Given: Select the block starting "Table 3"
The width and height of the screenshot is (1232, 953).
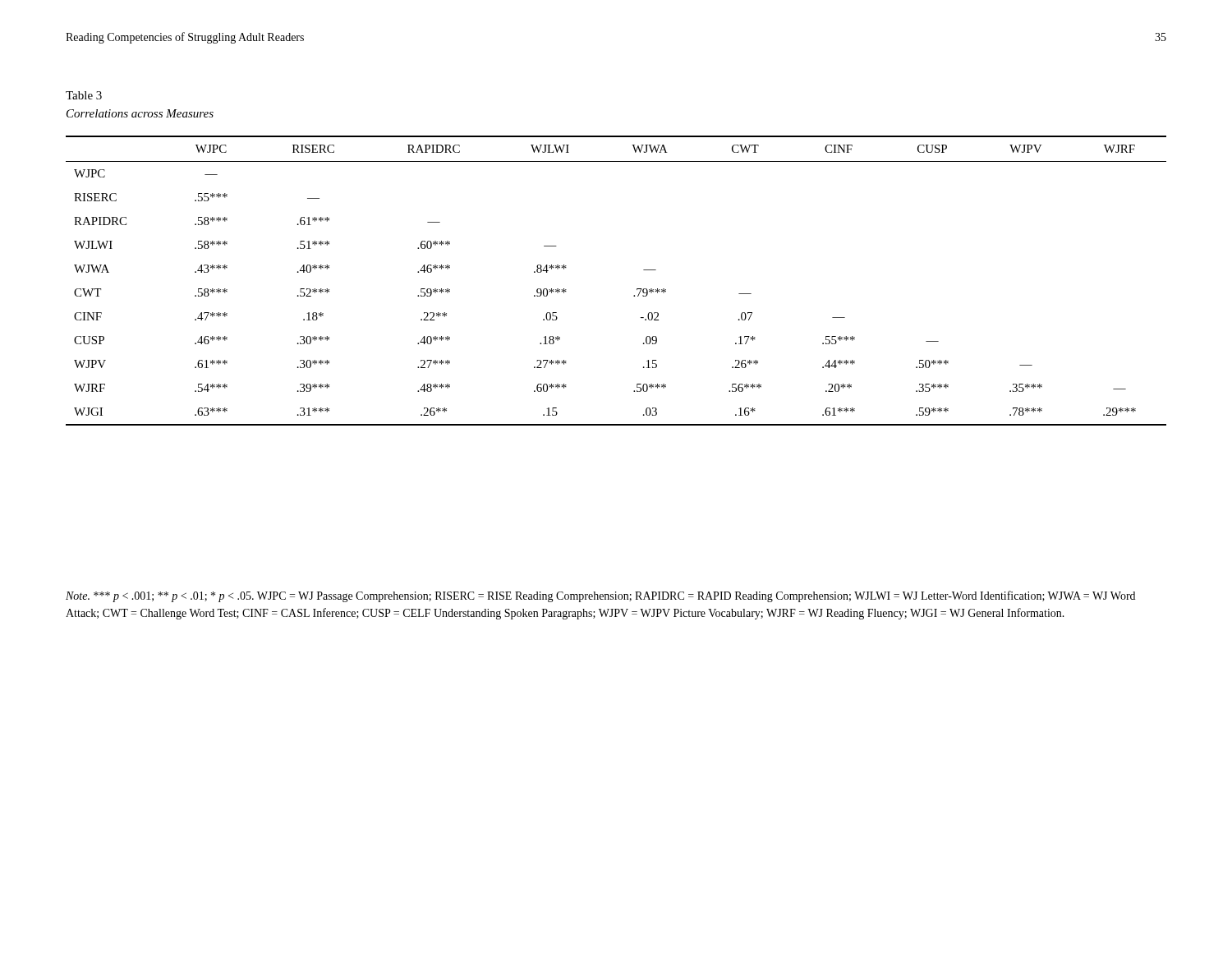Looking at the screenshot, I should point(84,95).
